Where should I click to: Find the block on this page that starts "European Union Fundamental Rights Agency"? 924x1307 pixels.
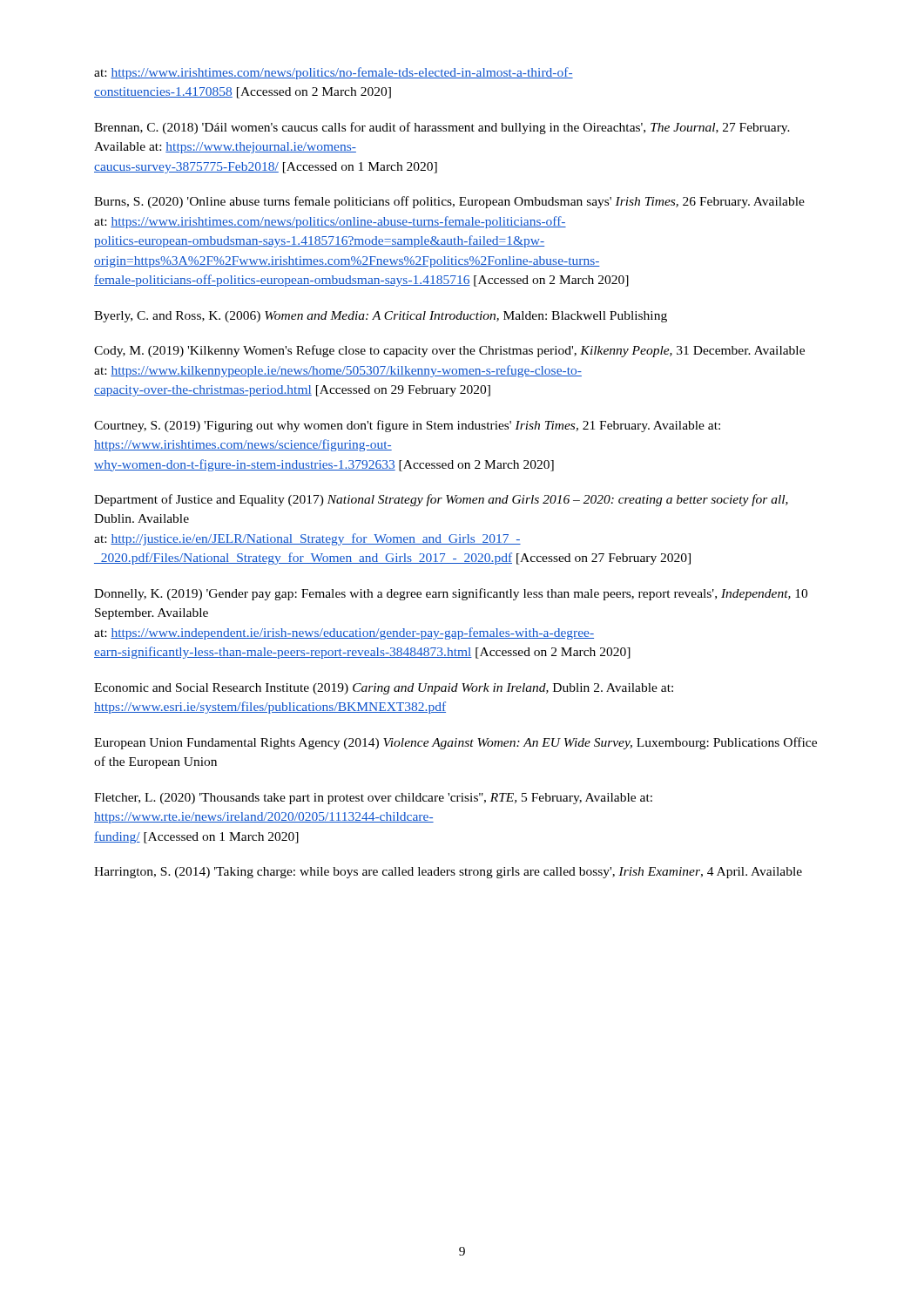(456, 751)
